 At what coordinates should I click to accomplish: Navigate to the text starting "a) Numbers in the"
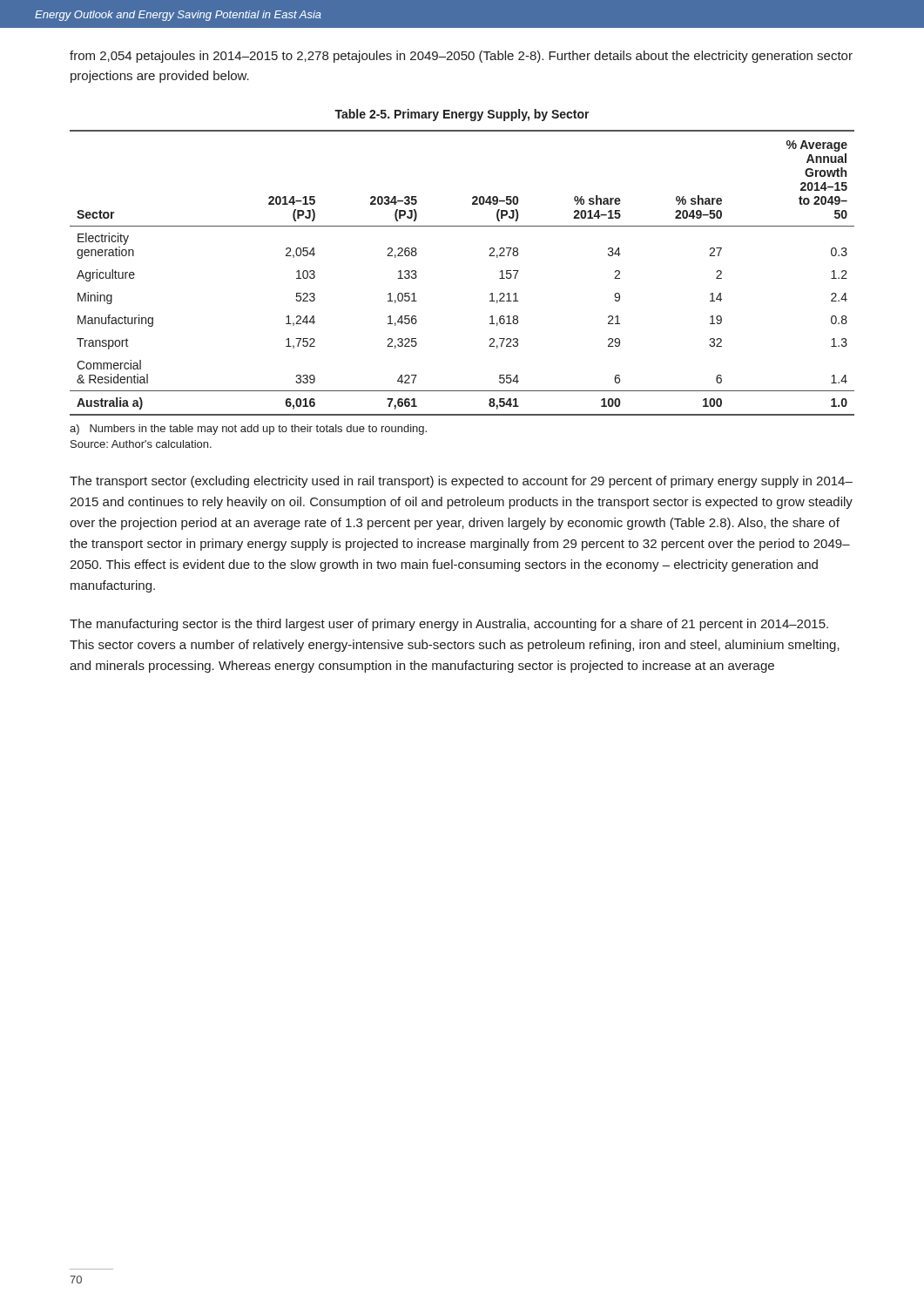249,436
